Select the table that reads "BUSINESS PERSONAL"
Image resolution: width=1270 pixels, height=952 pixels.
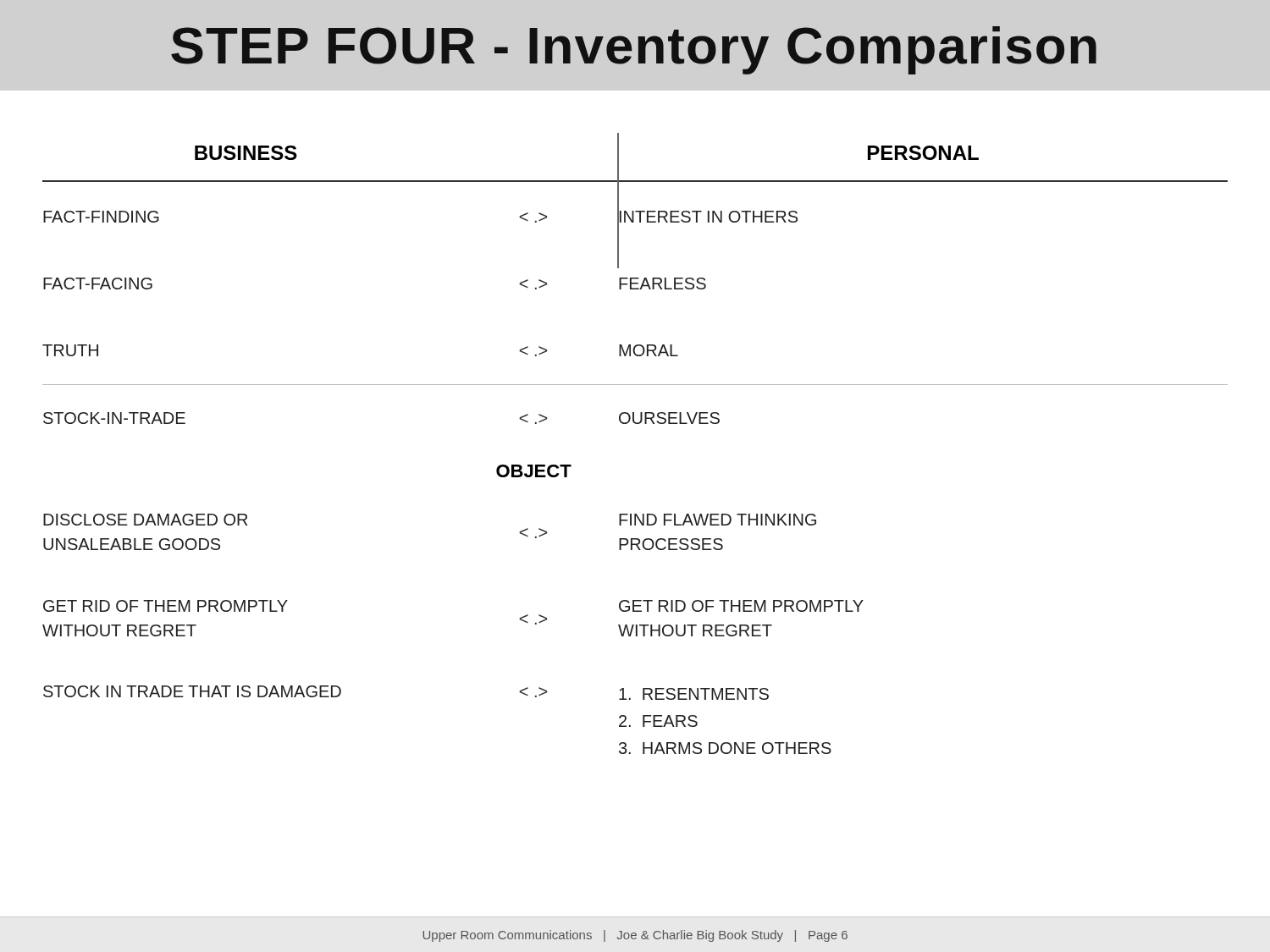pyautogui.click(x=635, y=162)
